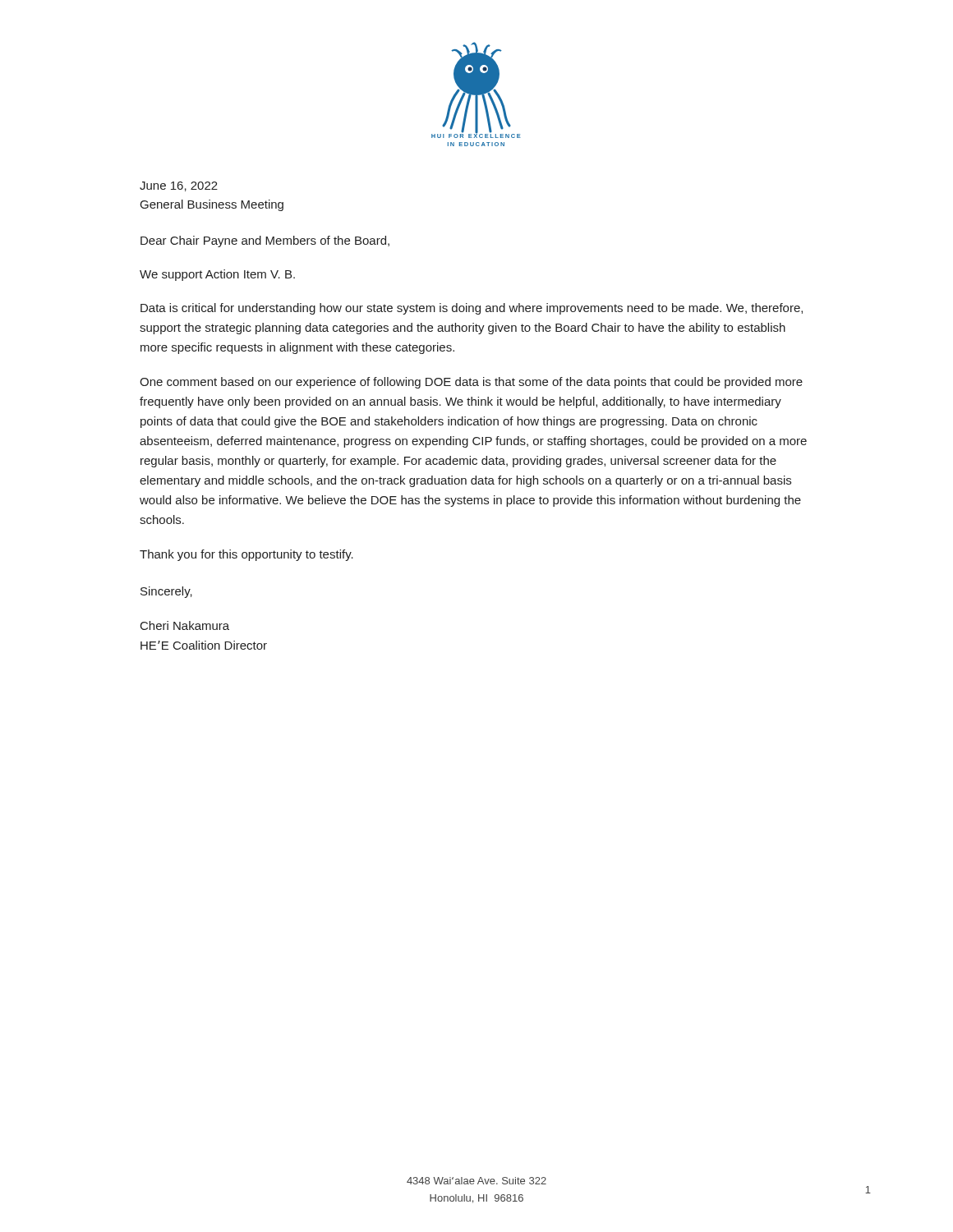Select the logo
The width and height of the screenshot is (953, 1232).
(476, 78)
